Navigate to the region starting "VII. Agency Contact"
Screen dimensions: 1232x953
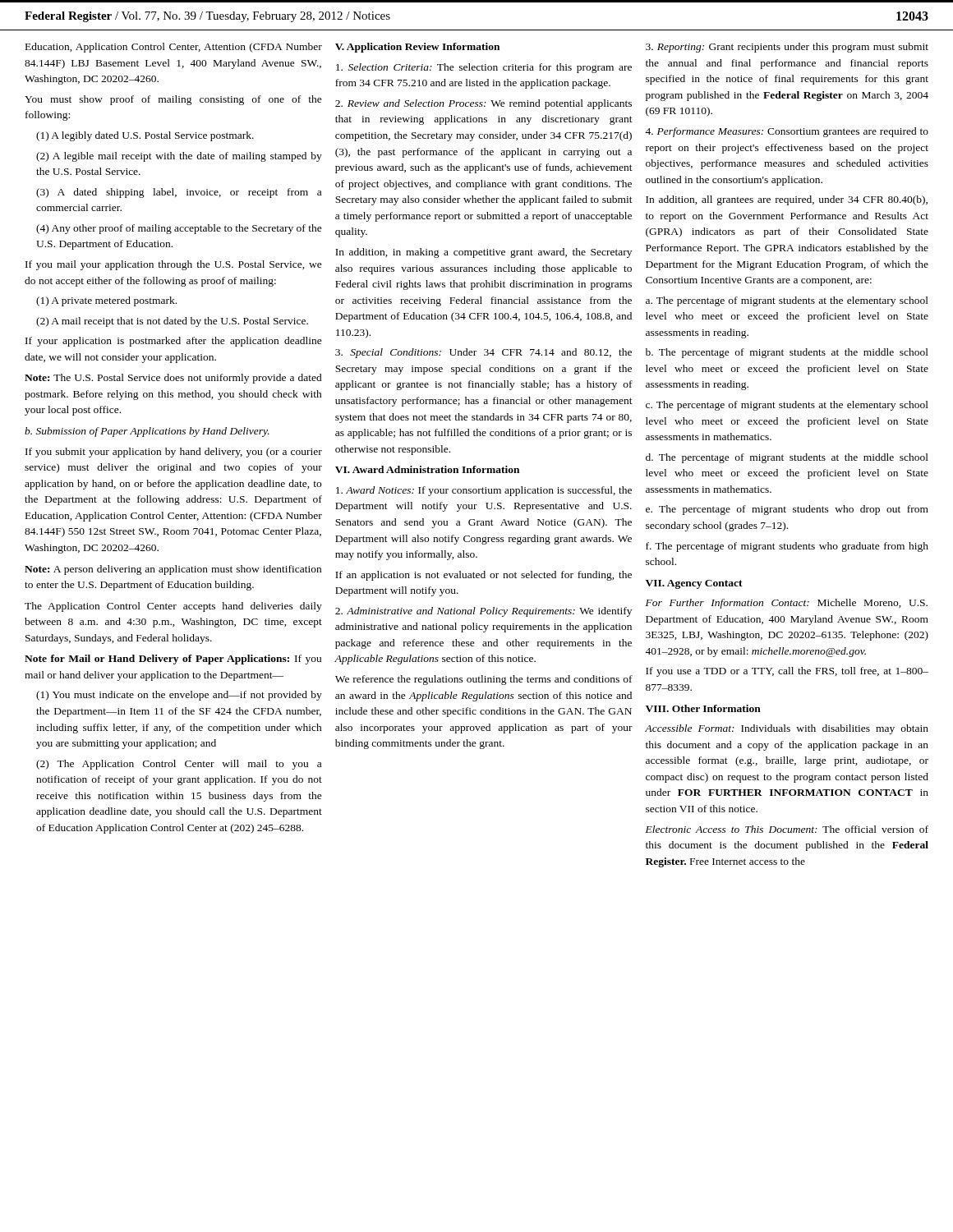[x=694, y=582]
